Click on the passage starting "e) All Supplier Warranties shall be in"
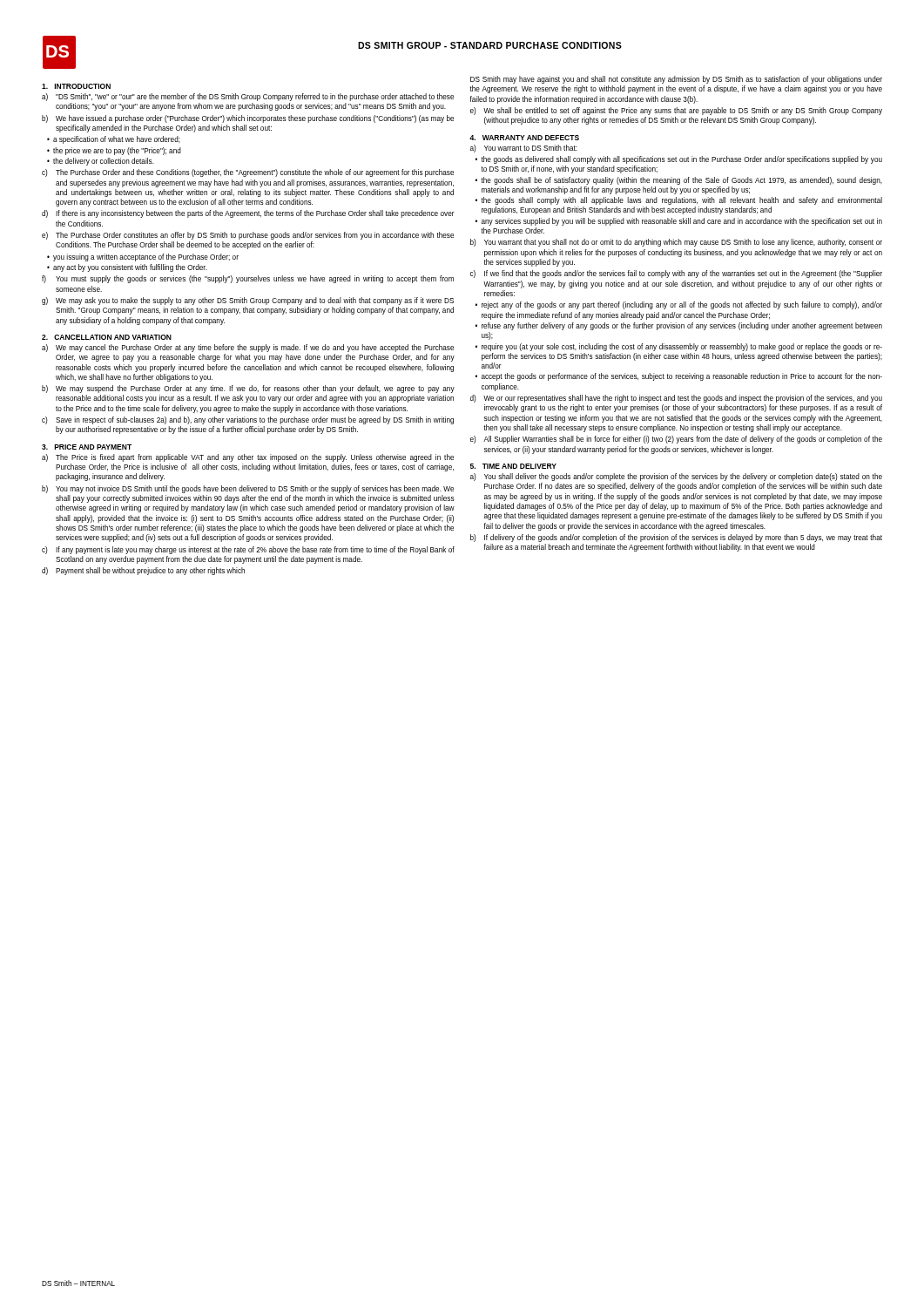 pos(676,445)
